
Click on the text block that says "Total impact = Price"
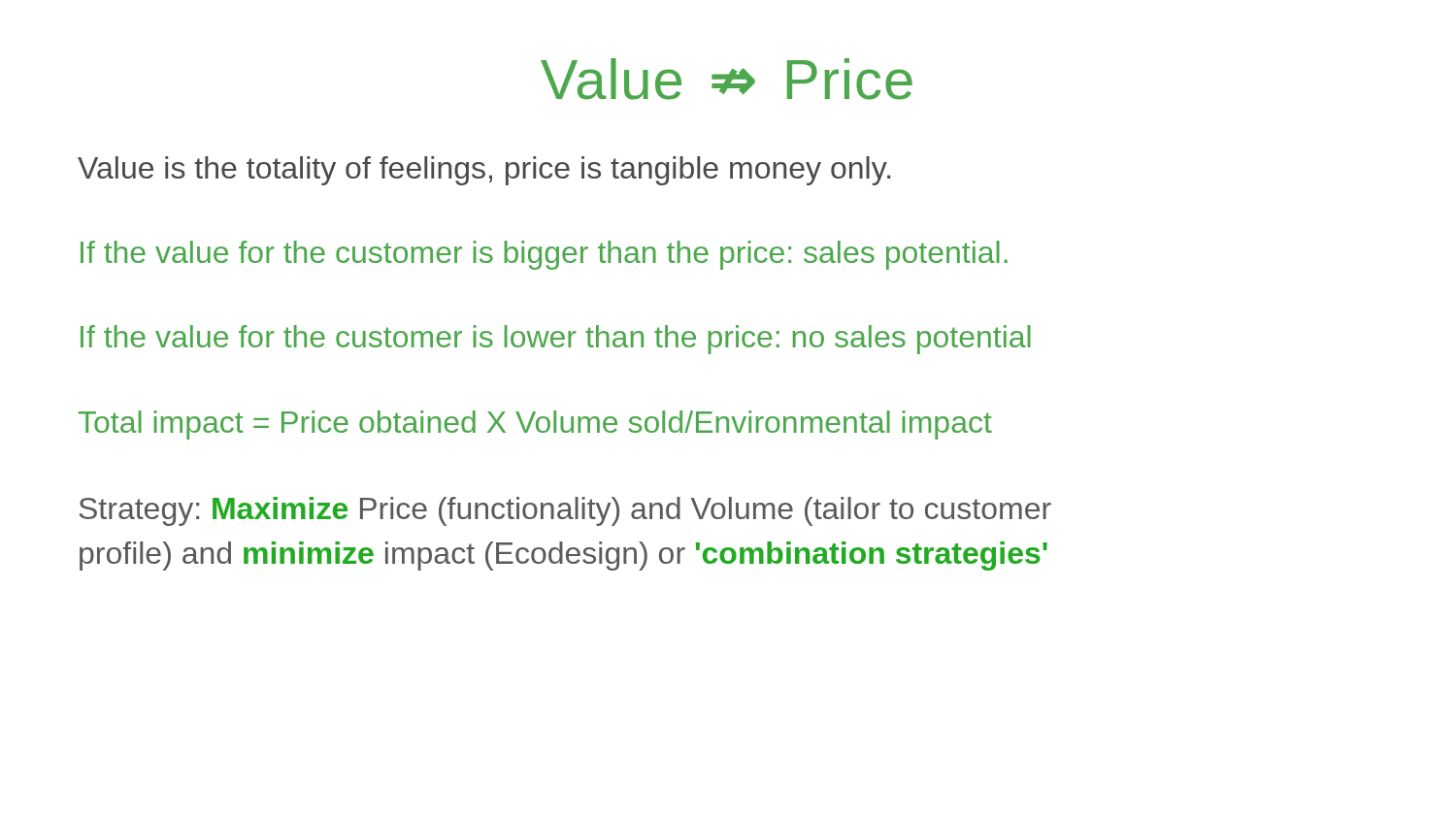tap(728, 422)
